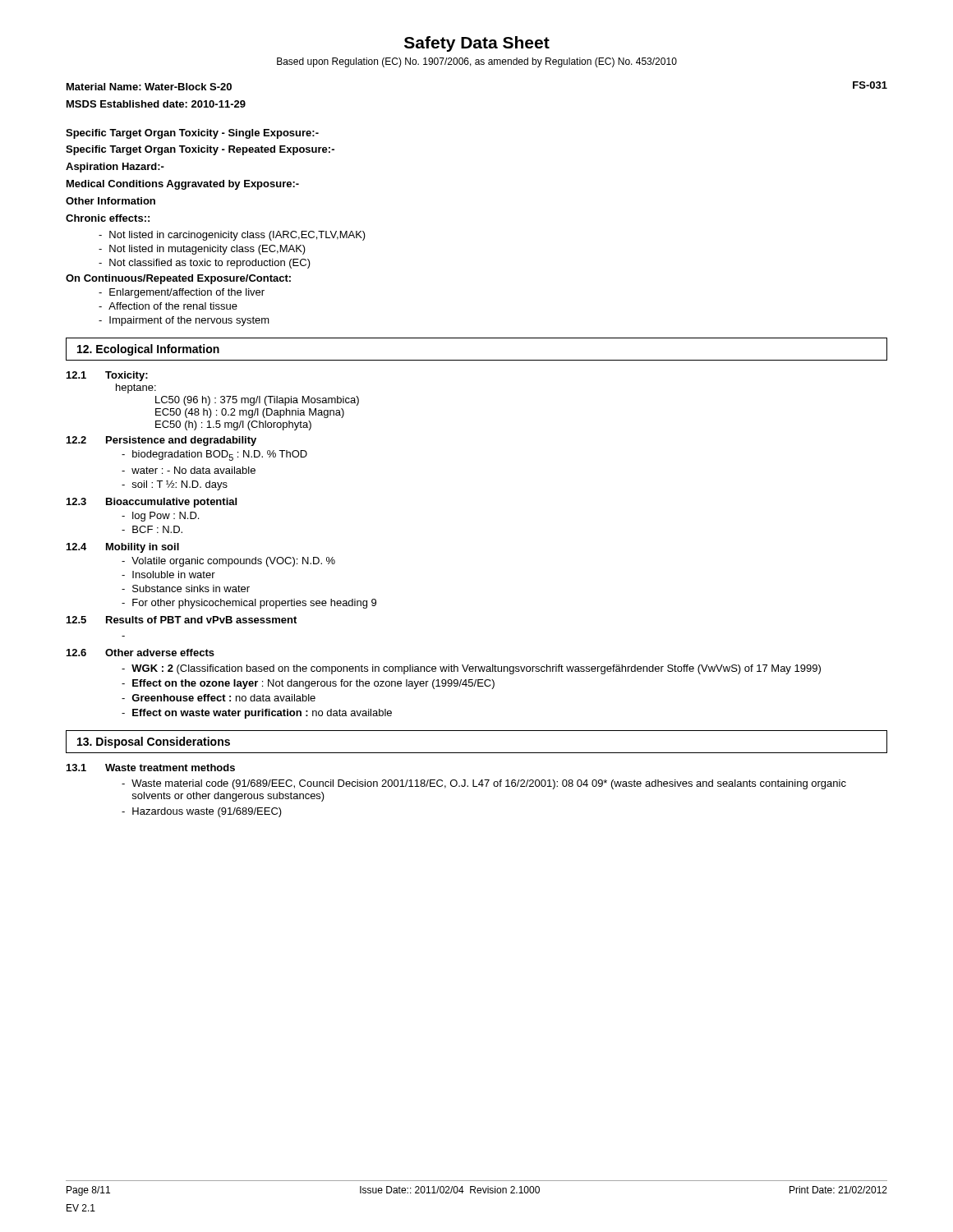Point to the block beginning "Based upon Regulation (EC)"

(x=476, y=62)
